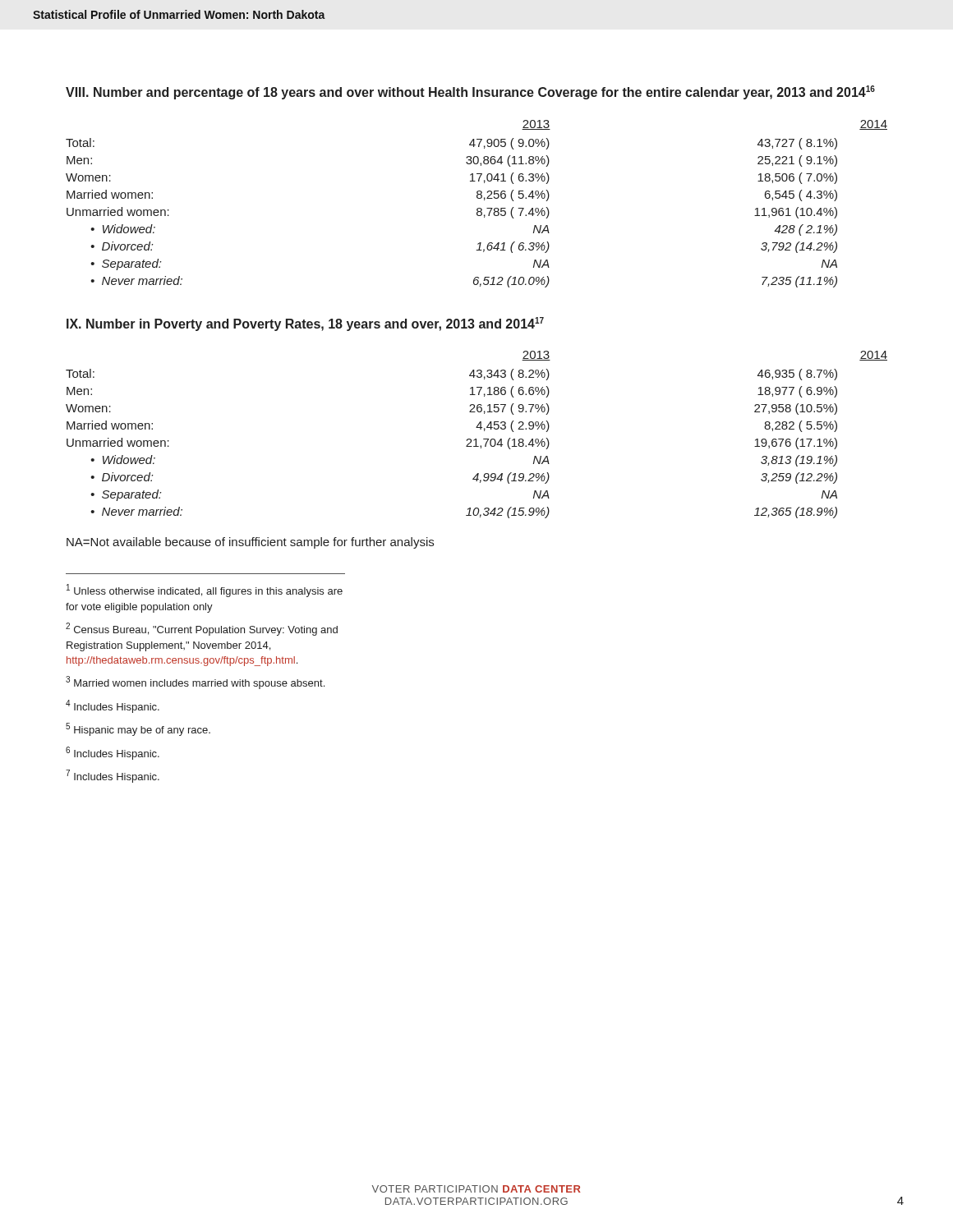Find the footnote with the text "6 Includes Hispanic."
The height and width of the screenshot is (1232, 953).
click(x=113, y=753)
